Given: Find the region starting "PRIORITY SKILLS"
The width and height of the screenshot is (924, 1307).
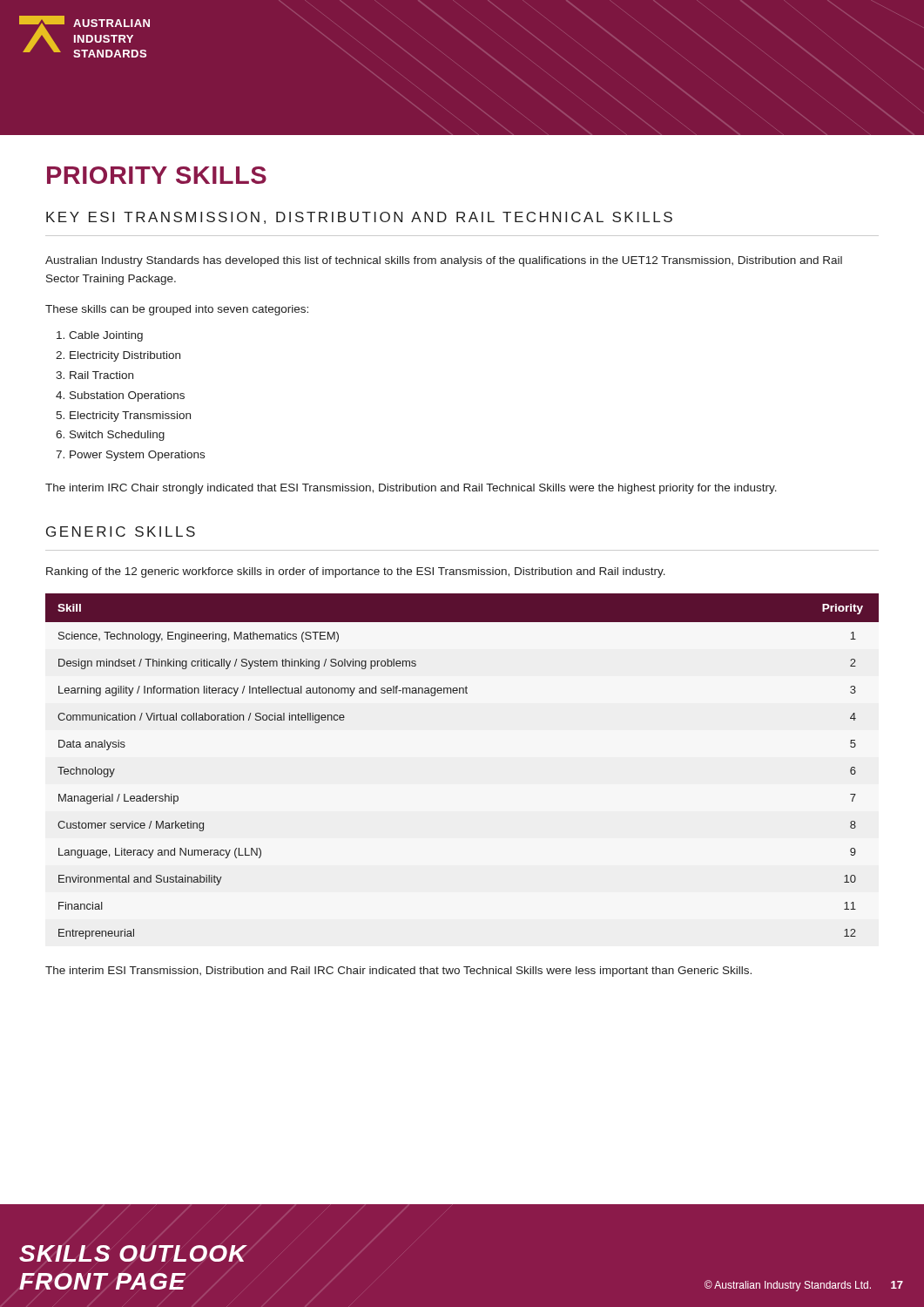Looking at the screenshot, I should click(x=156, y=175).
